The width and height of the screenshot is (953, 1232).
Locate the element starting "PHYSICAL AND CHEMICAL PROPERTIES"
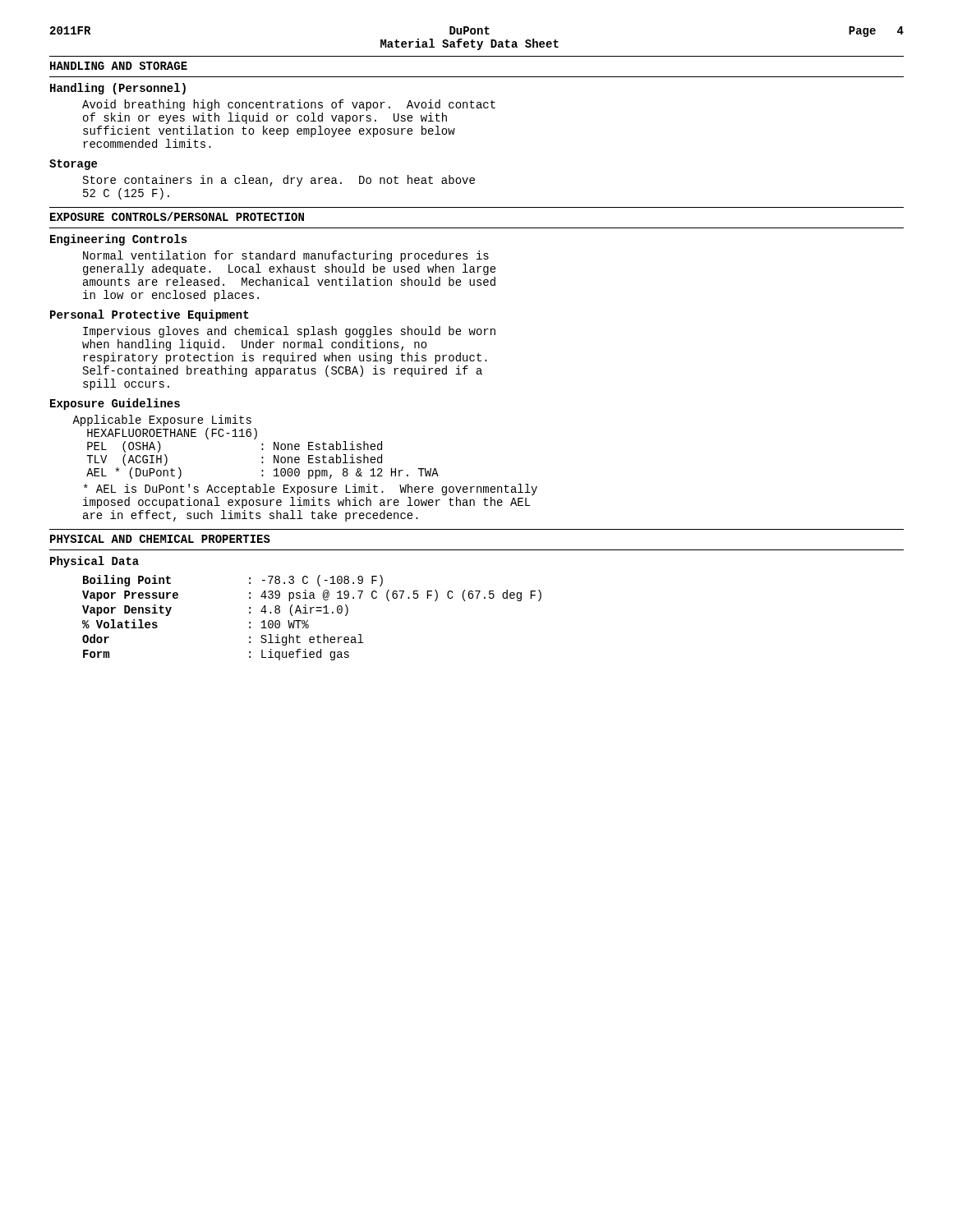(x=160, y=540)
